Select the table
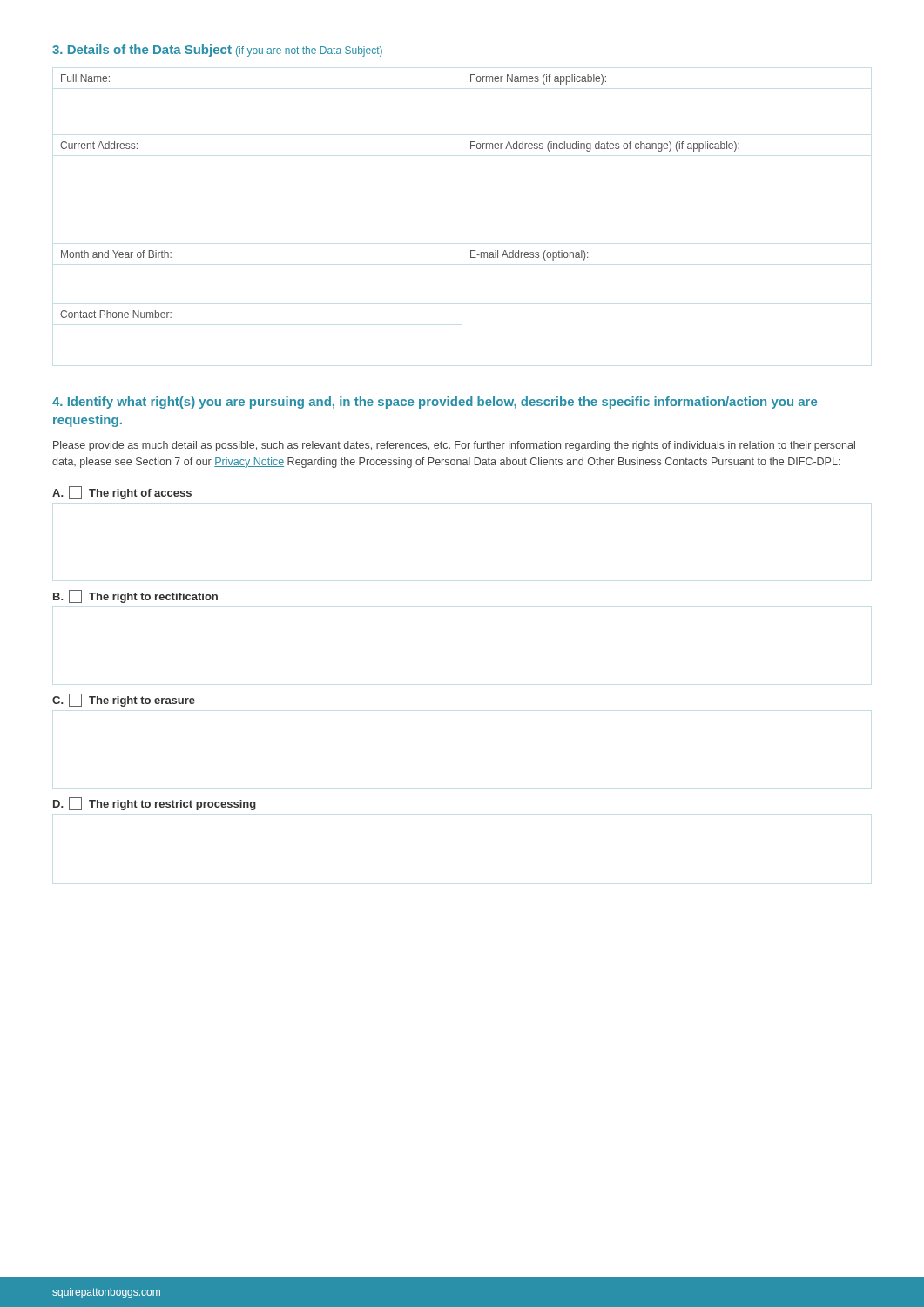The image size is (924, 1307). coord(462,217)
